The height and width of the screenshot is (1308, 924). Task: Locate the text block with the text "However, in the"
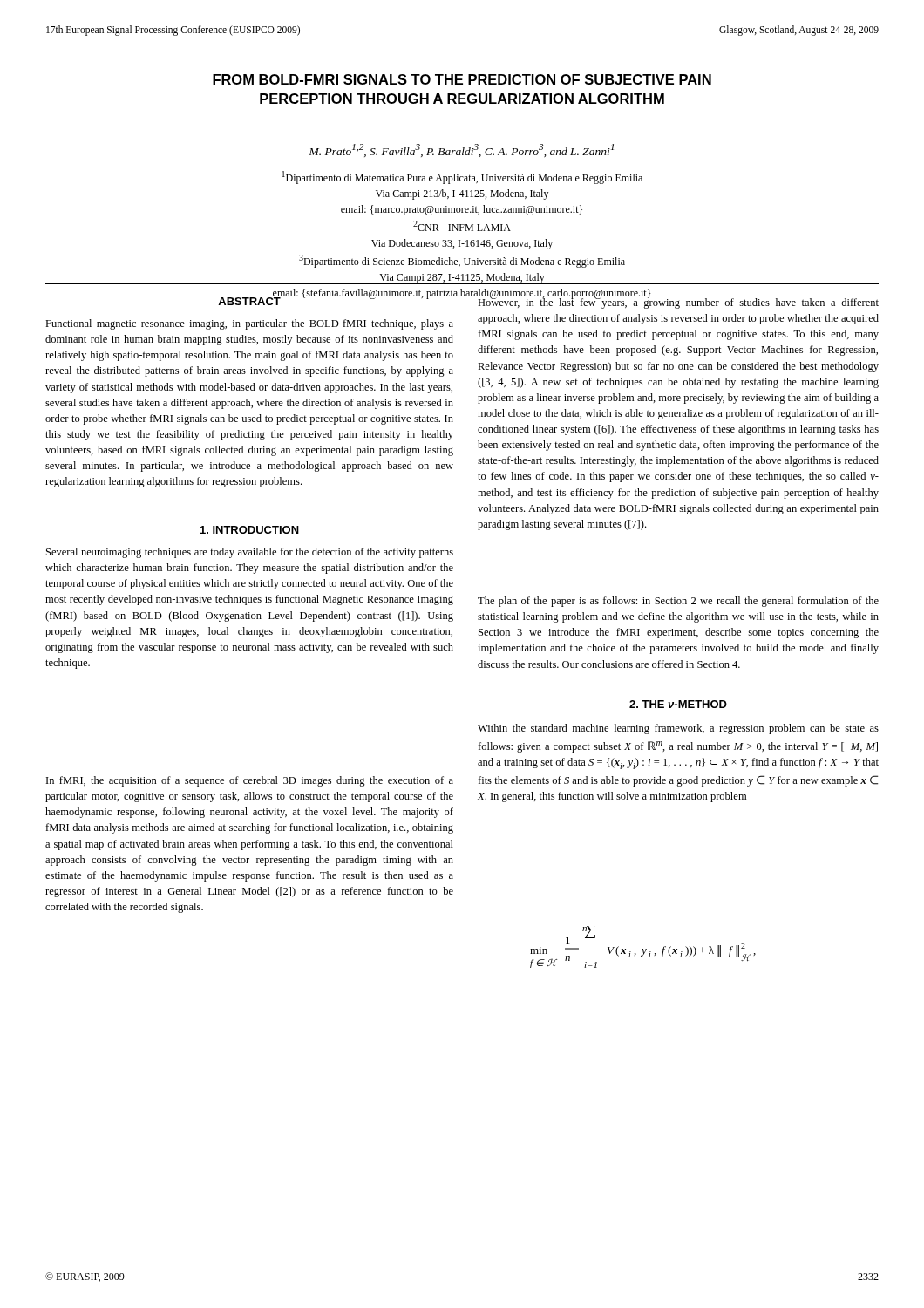click(x=678, y=413)
